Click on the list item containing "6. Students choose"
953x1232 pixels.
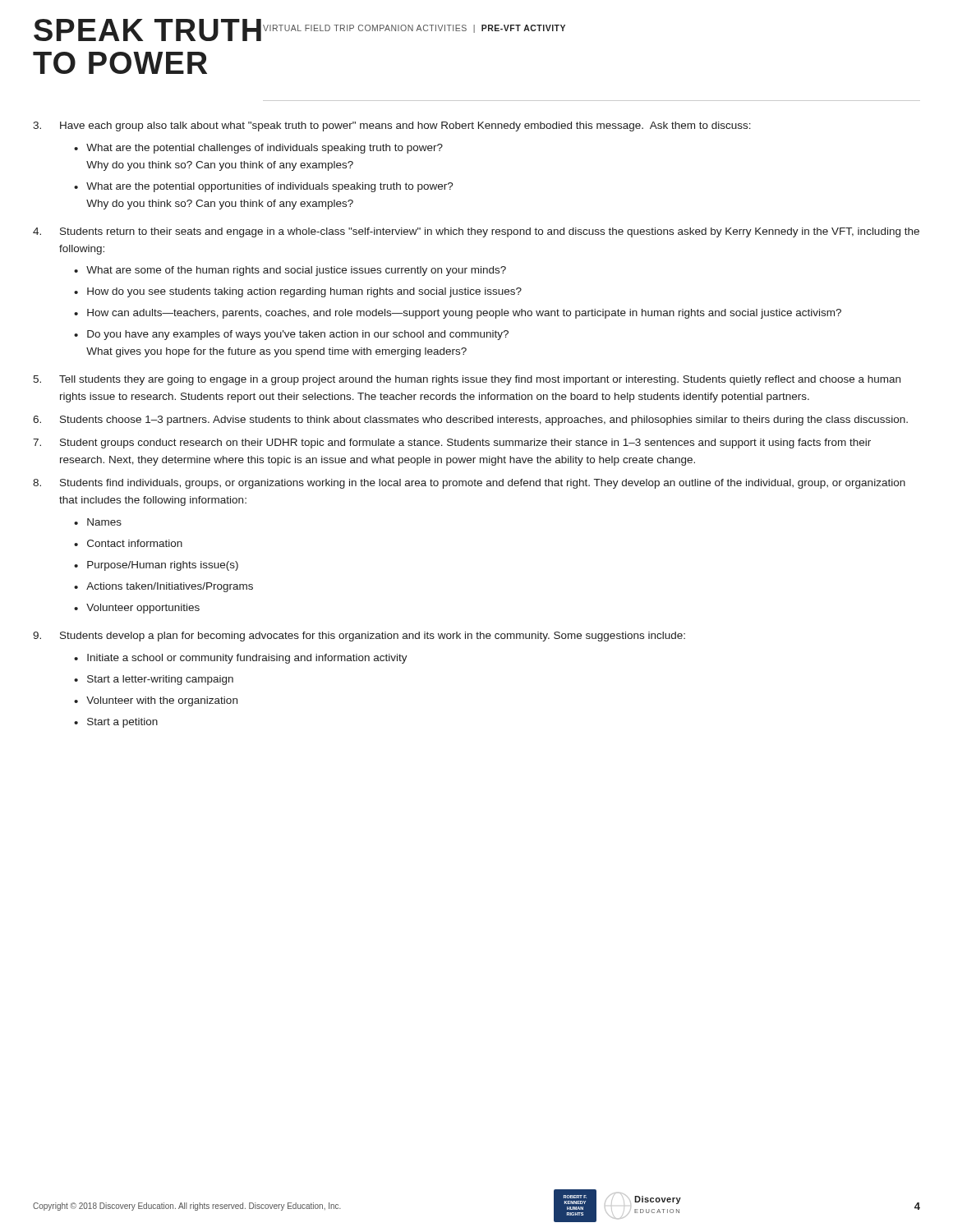point(476,420)
